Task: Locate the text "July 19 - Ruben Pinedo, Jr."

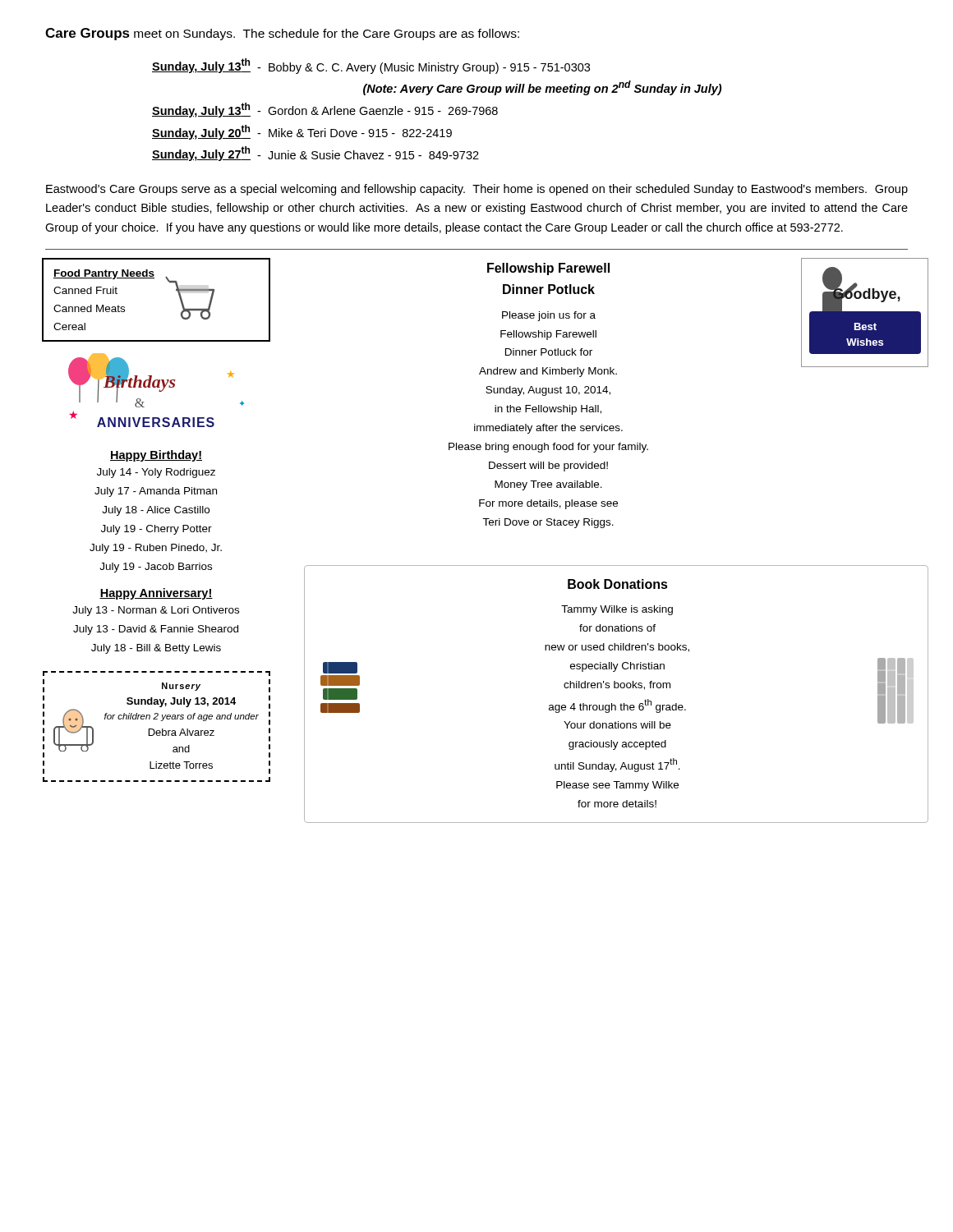Action: (x=156, y=547)
